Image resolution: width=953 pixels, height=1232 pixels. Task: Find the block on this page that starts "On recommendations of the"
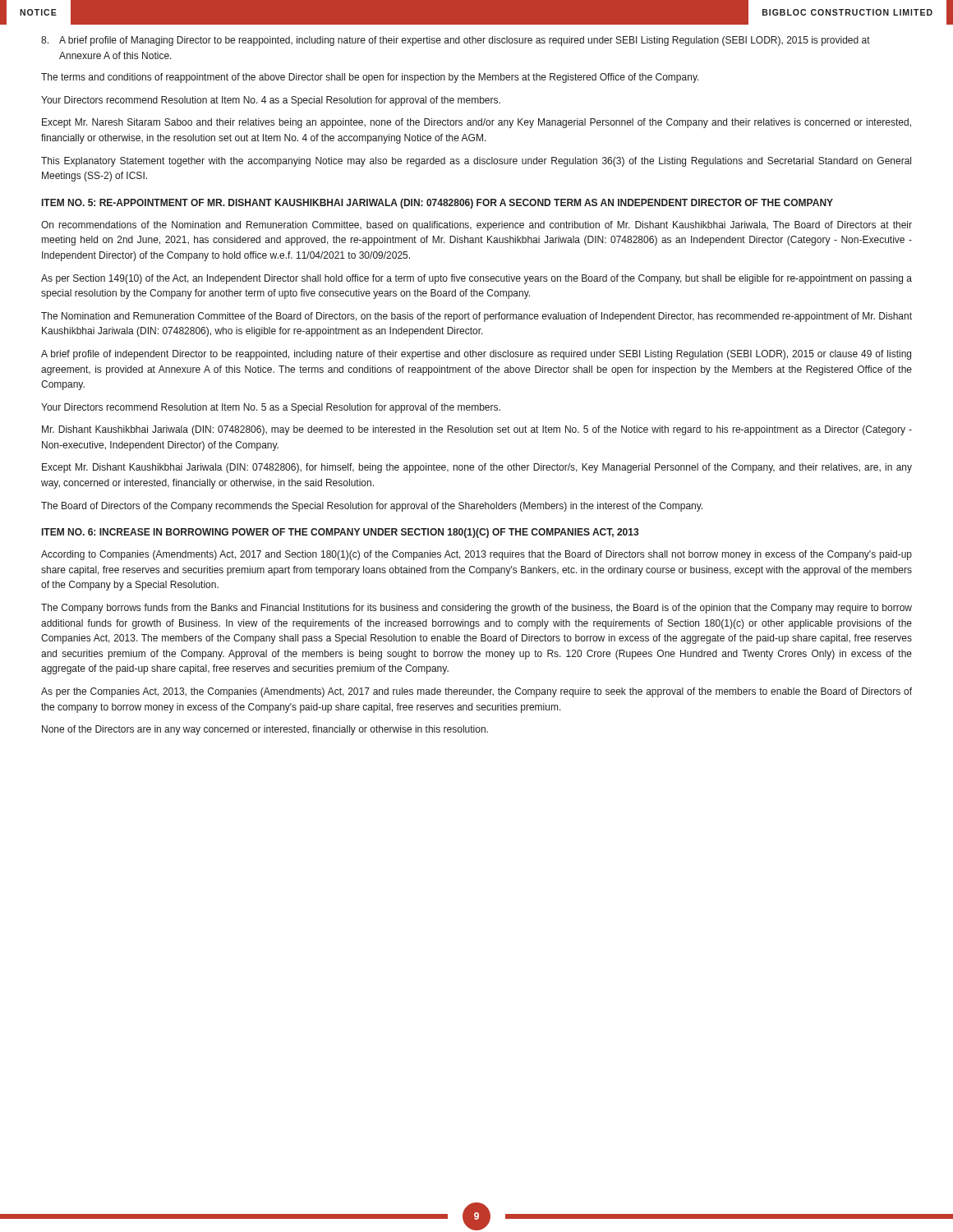point(476,240)
